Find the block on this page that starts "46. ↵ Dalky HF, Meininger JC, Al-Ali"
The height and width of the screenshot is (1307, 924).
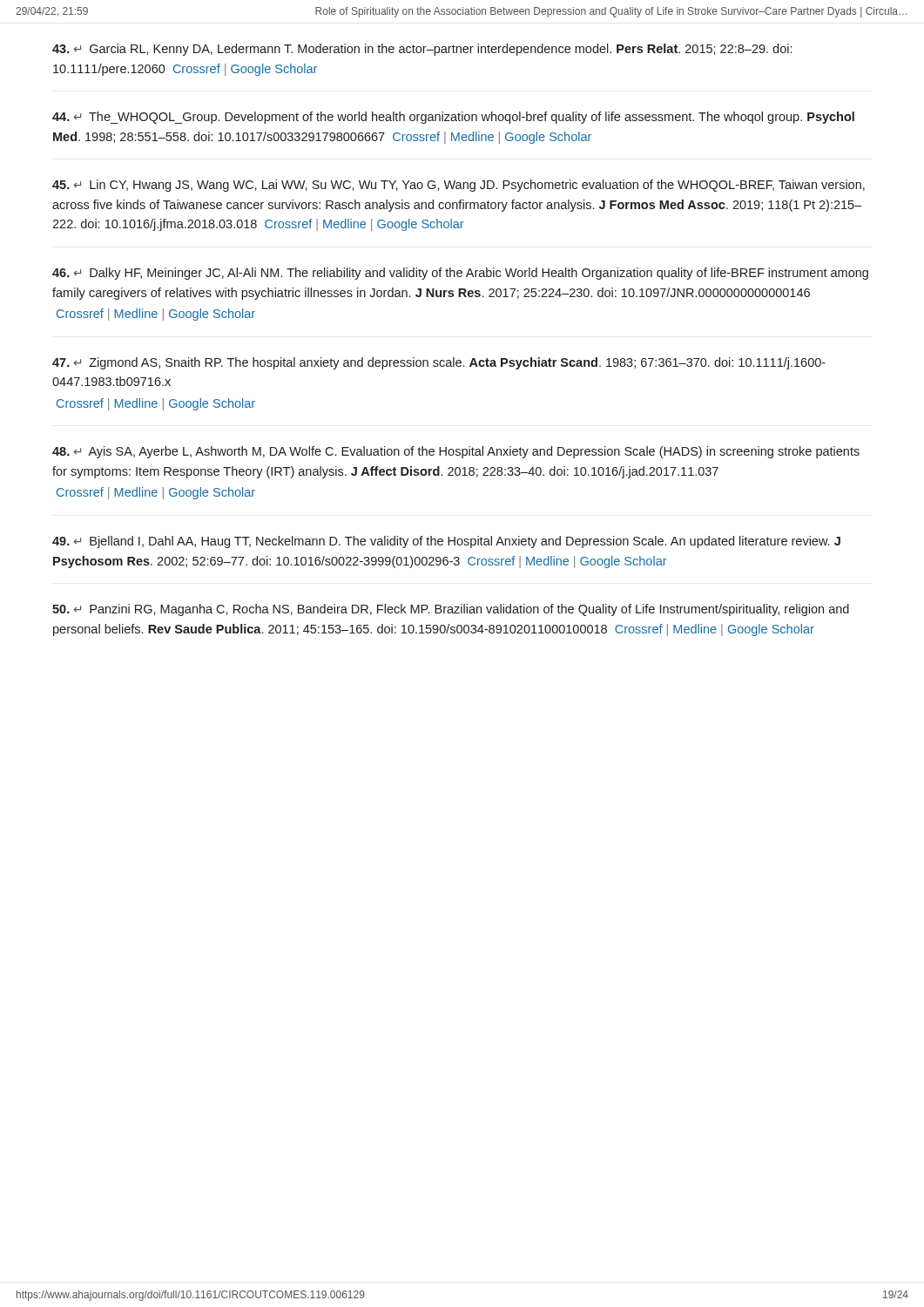[462, 293]
